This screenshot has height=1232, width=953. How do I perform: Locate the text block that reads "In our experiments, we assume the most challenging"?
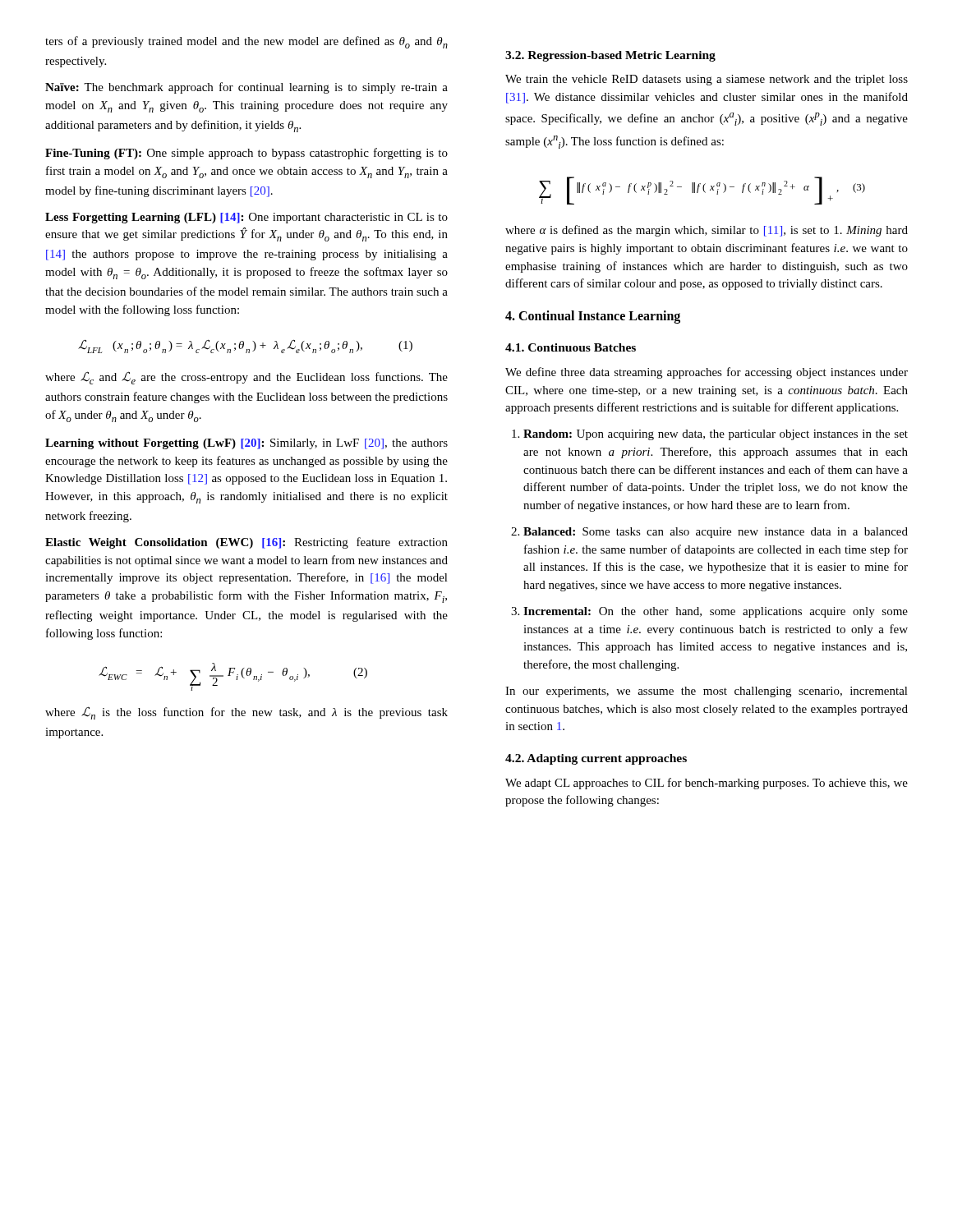707,709
